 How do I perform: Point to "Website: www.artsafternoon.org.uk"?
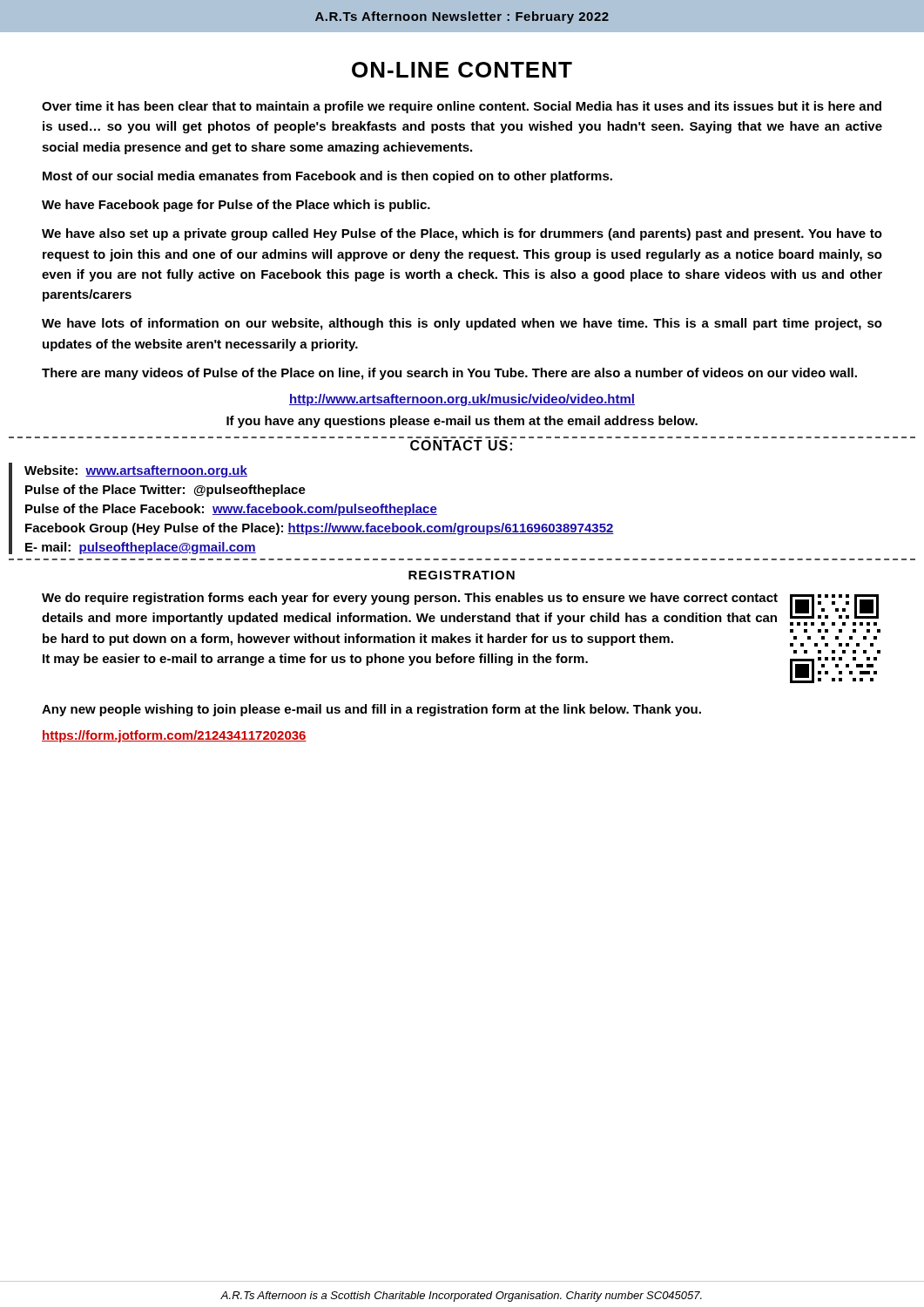pyautogui.click(x=136, y=470)
